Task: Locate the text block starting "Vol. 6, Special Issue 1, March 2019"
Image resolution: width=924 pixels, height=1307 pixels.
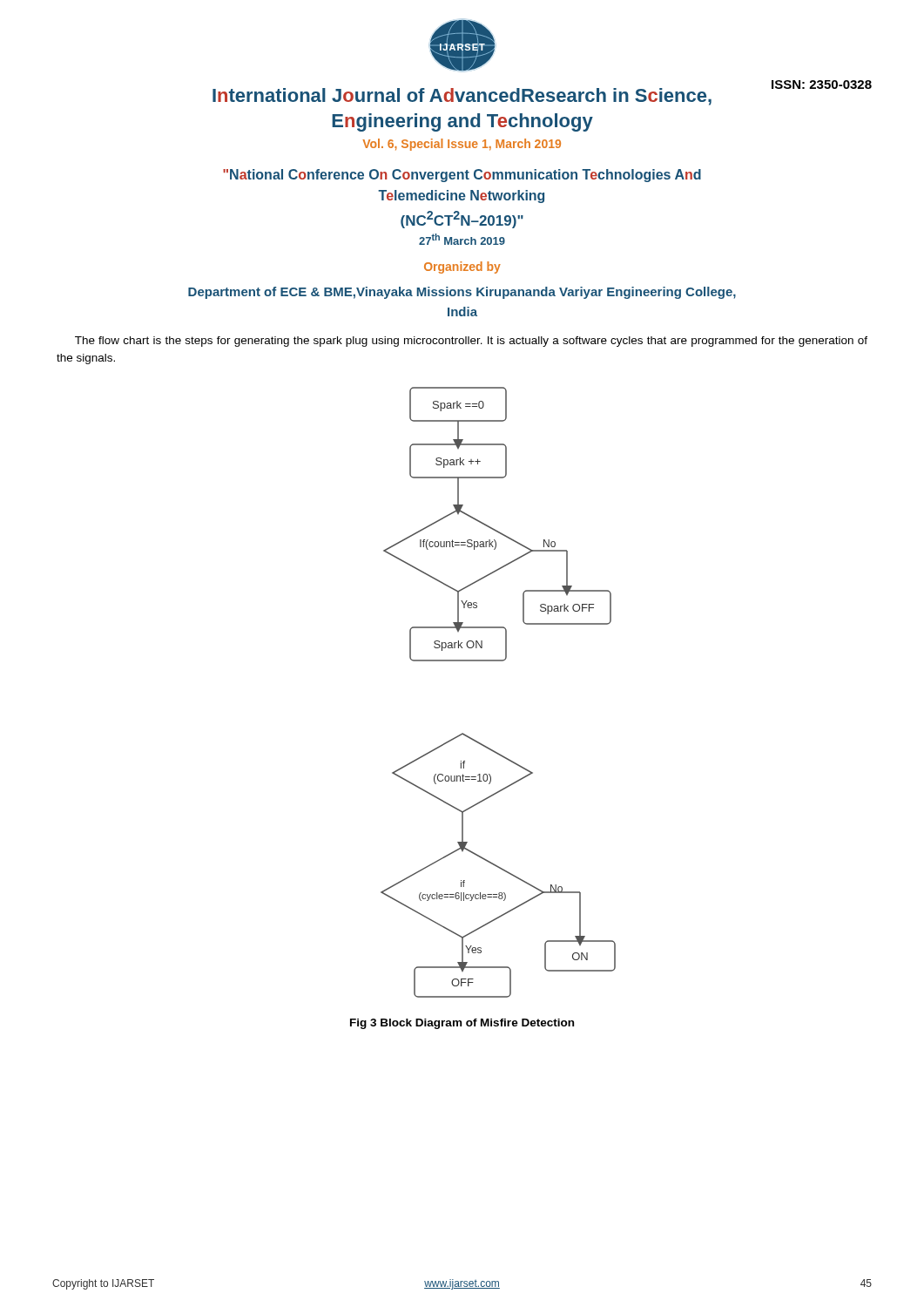Action: pos(462,144)
